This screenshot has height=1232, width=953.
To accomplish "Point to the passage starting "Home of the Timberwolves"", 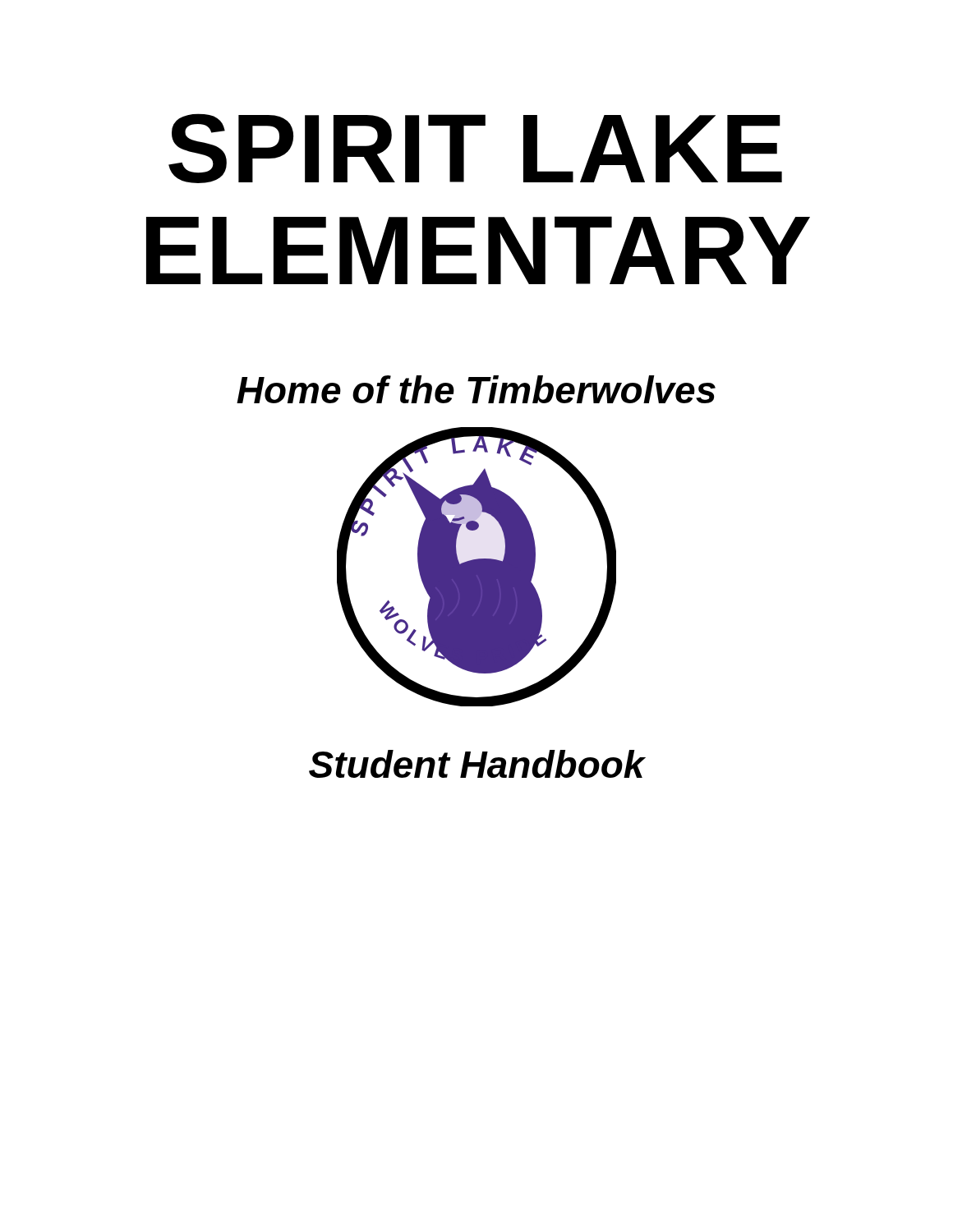I will [x=476, y=390].
